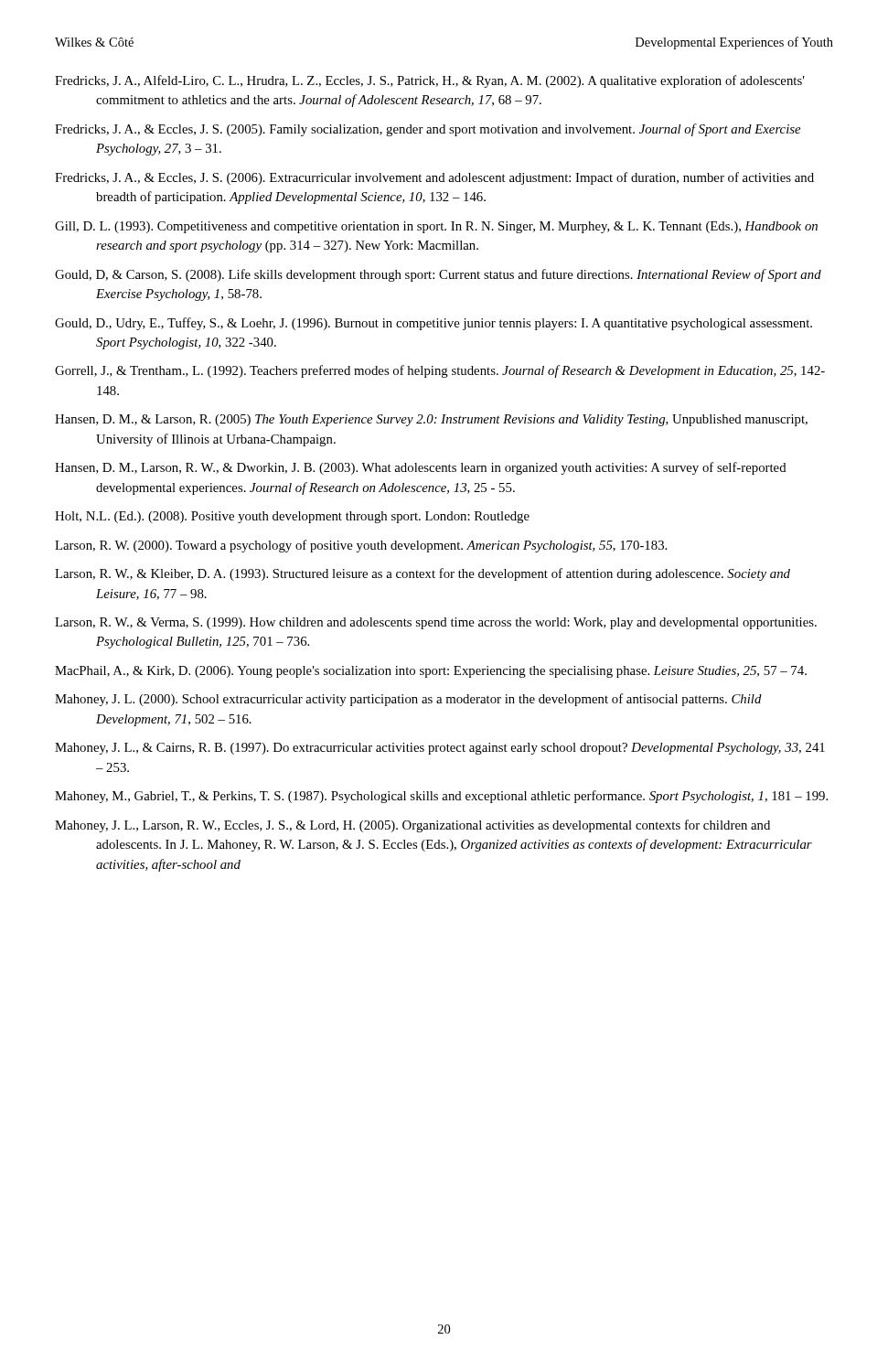This screenshot has height=1372, width=888.
Task: Select the element starting "Gorrell, J., & Trentham., L. (1992)."
Action: point(440,381)
